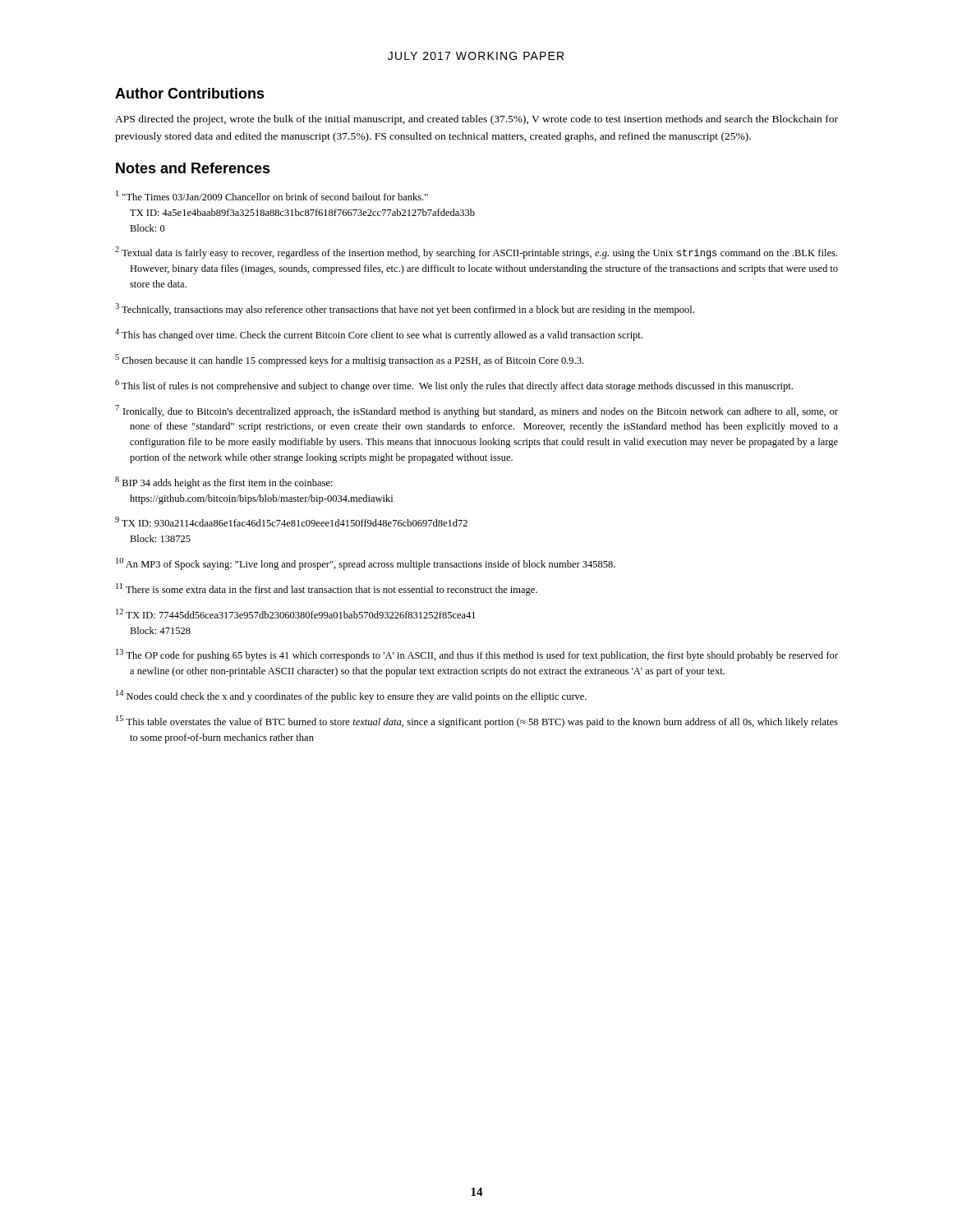
Task: Find the region starting "3 Technically, transactions may also"
Action: tap(405, 308)
